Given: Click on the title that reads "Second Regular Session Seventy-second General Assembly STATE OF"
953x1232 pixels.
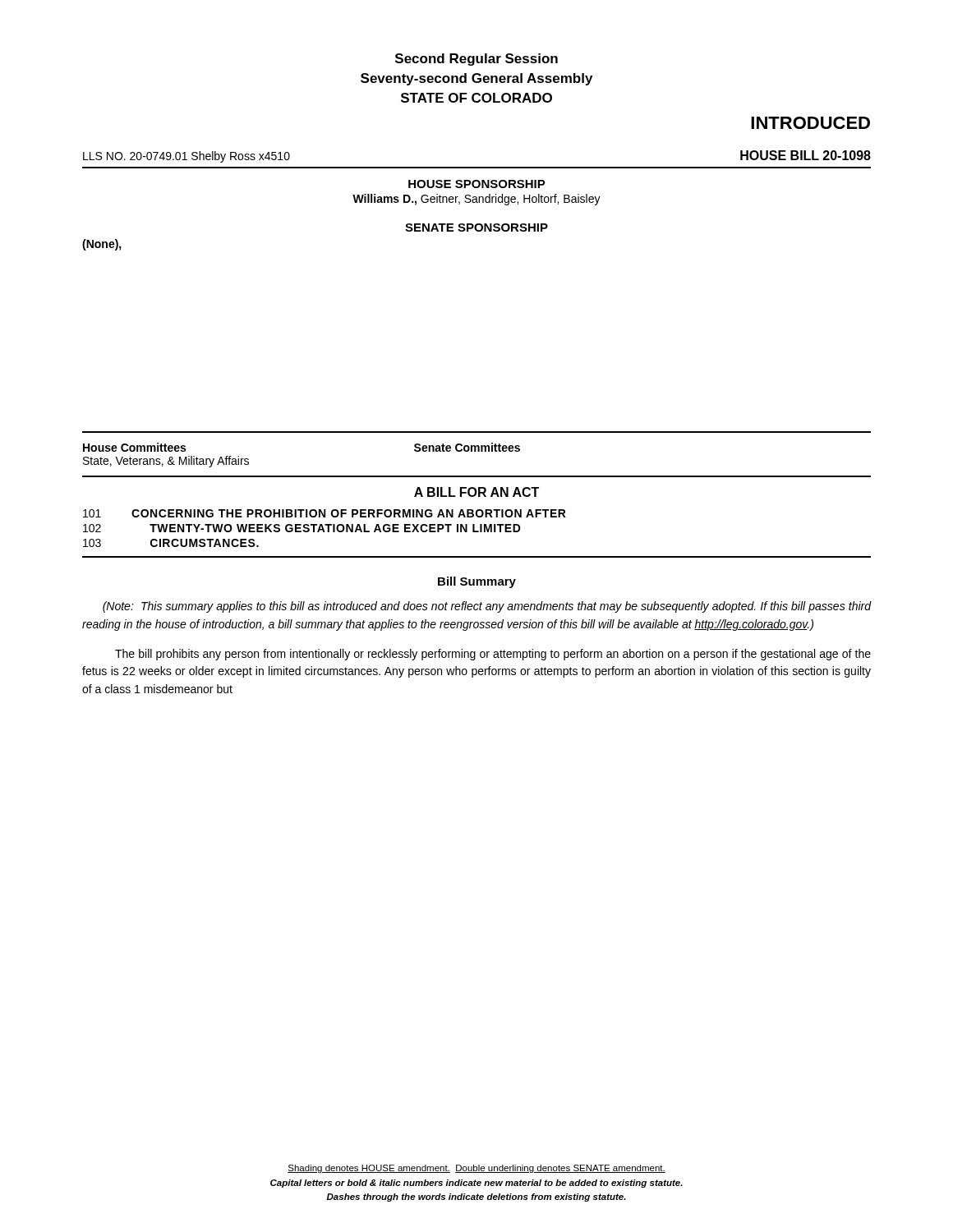Looking at the screenshot, I should tap(476, 79).
